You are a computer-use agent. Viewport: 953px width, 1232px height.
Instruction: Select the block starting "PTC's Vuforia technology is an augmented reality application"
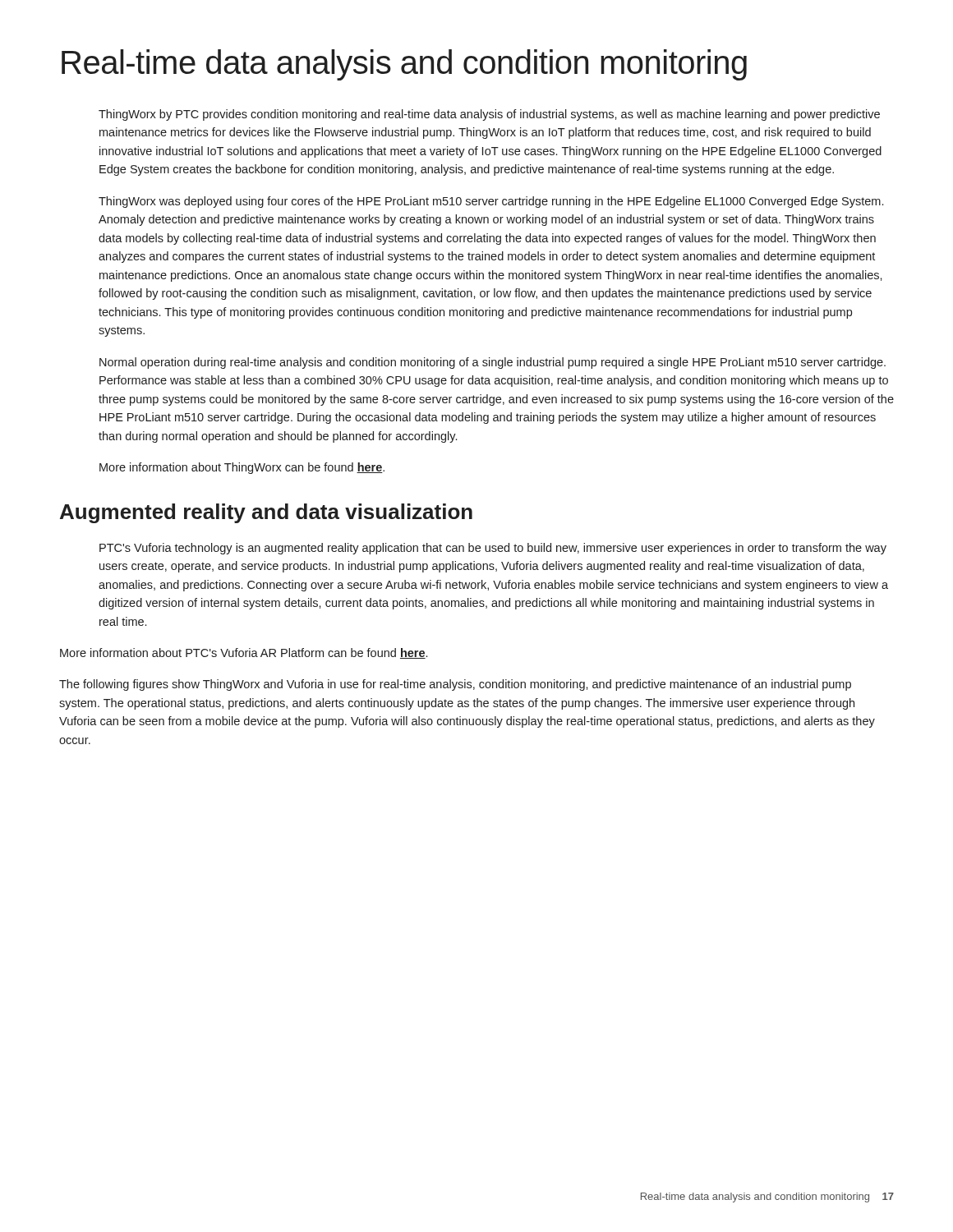click(x=476, y=585)
